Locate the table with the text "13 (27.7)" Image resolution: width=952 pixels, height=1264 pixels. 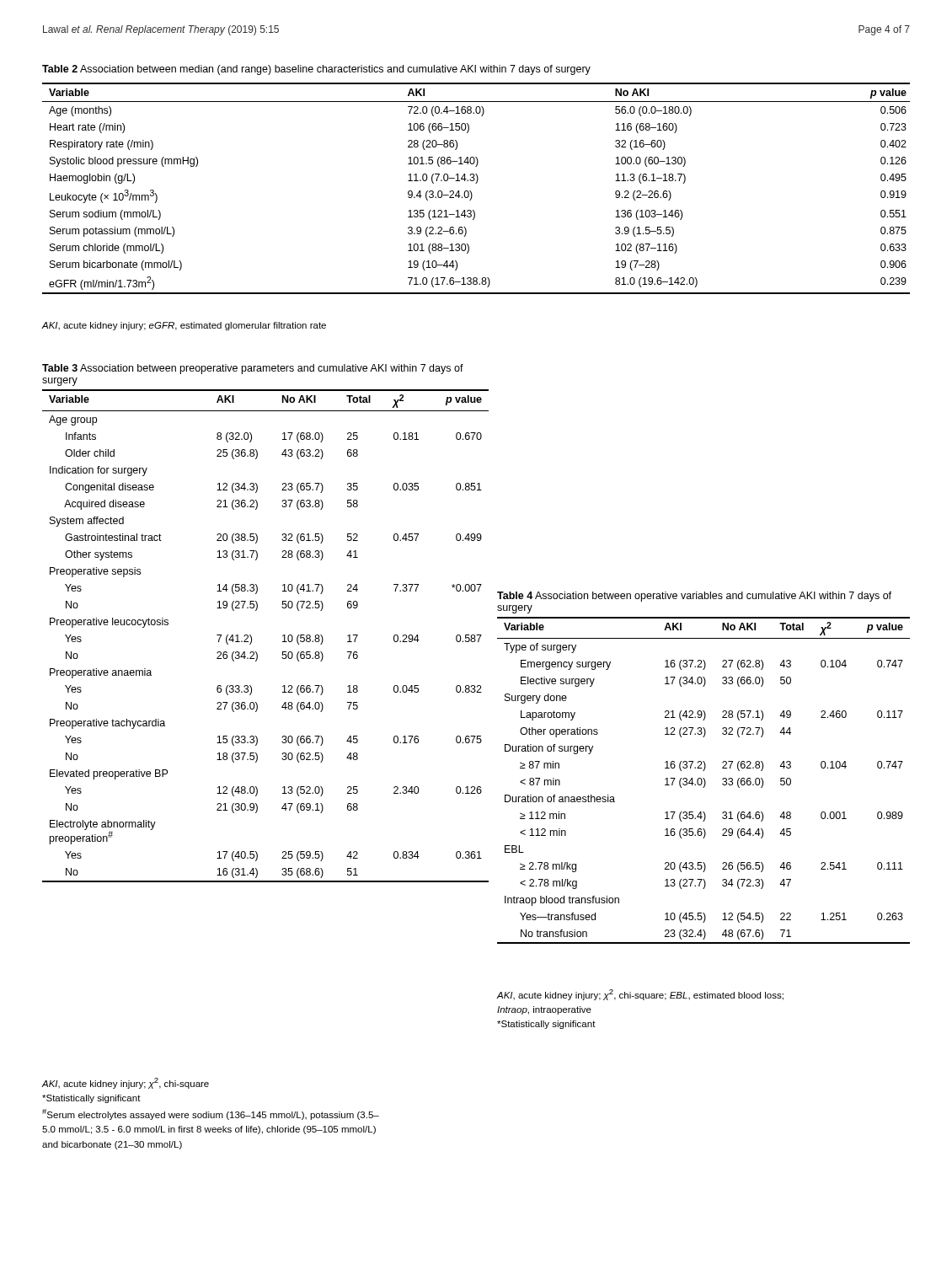click(x=703, y=780)
